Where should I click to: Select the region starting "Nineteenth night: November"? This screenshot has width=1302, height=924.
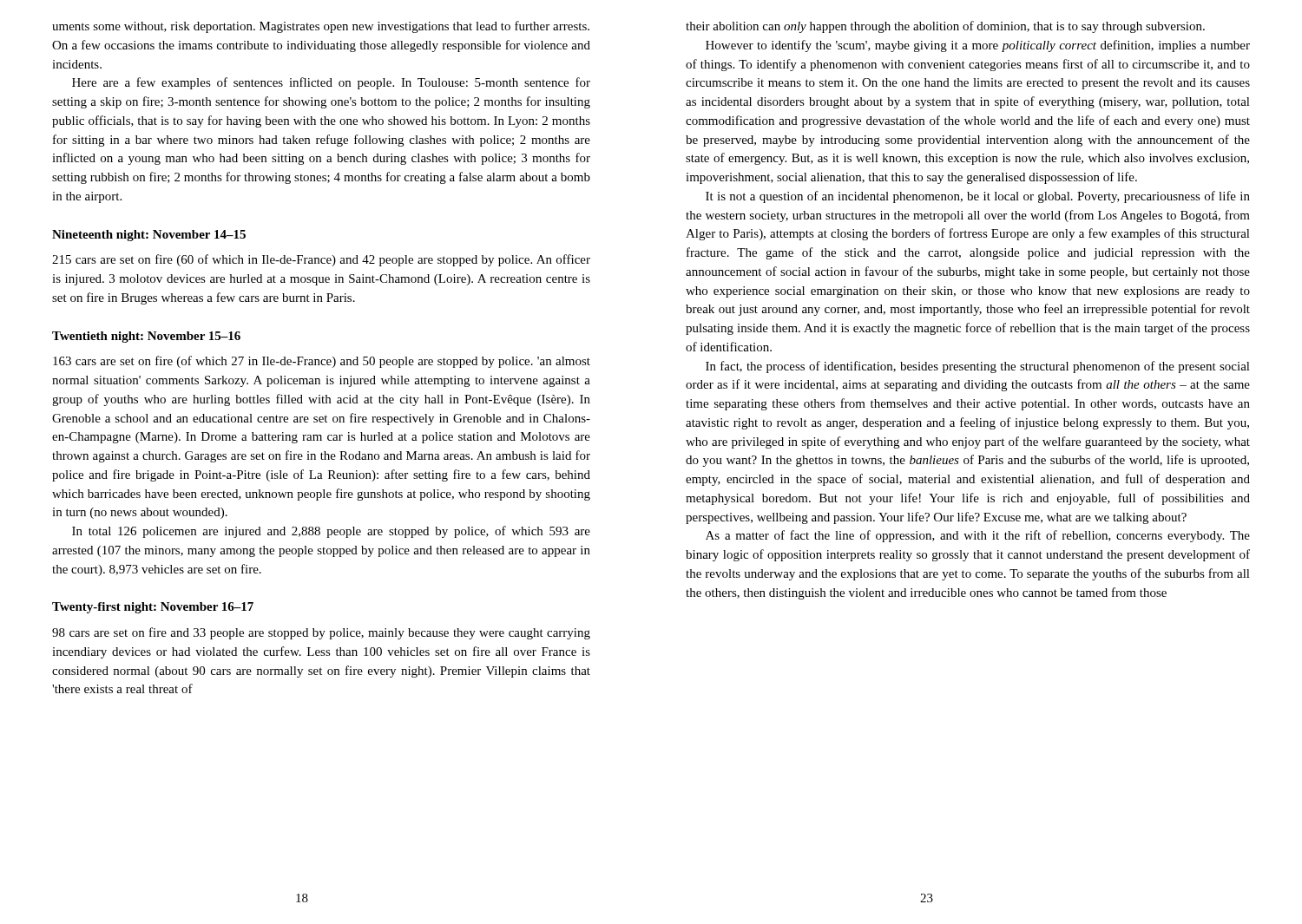pyautogui.click(x=149, y=234)
